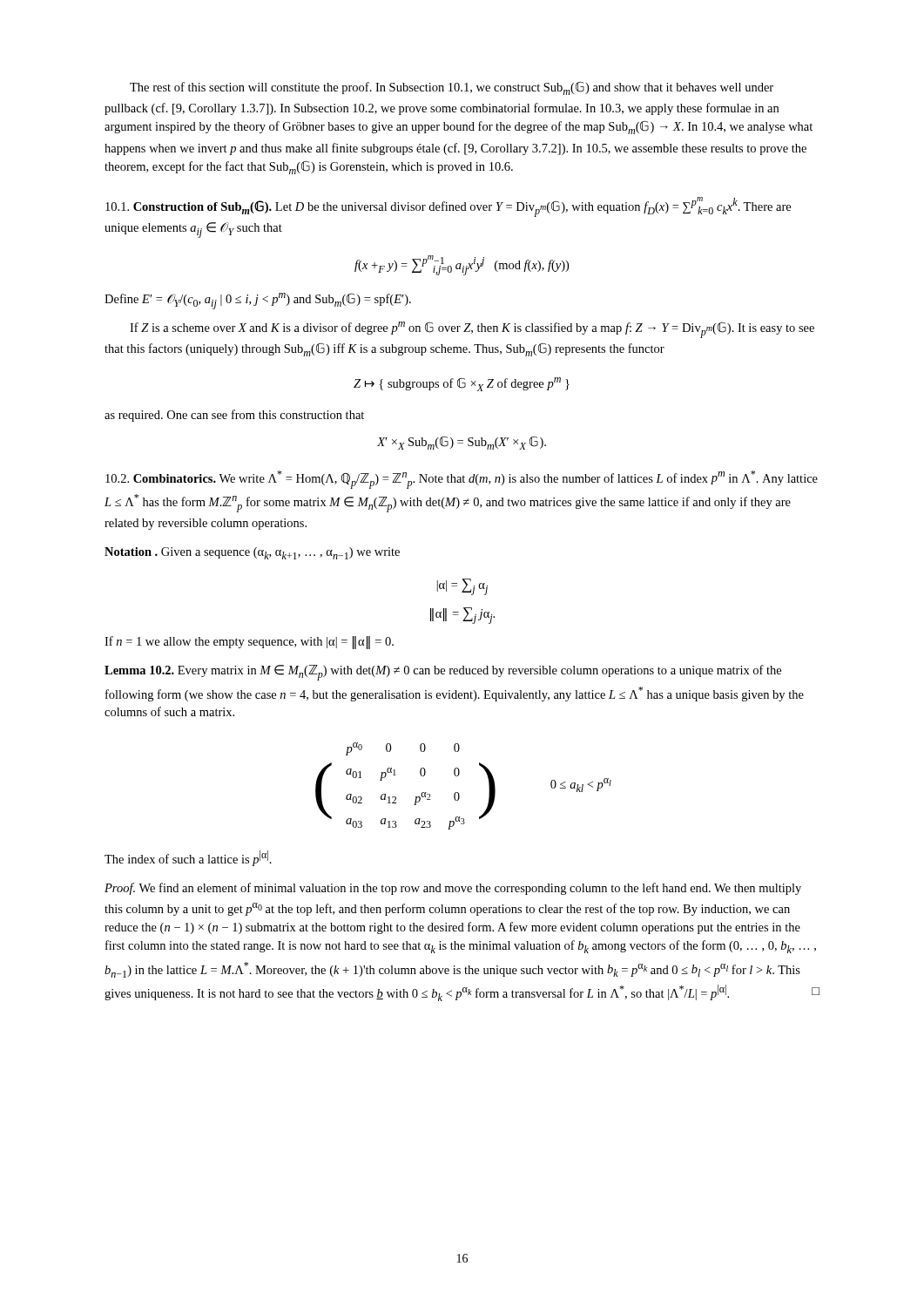
Task: Locate the element starting "If Z is a scheme over X"
Action: (x=460, y=338)
